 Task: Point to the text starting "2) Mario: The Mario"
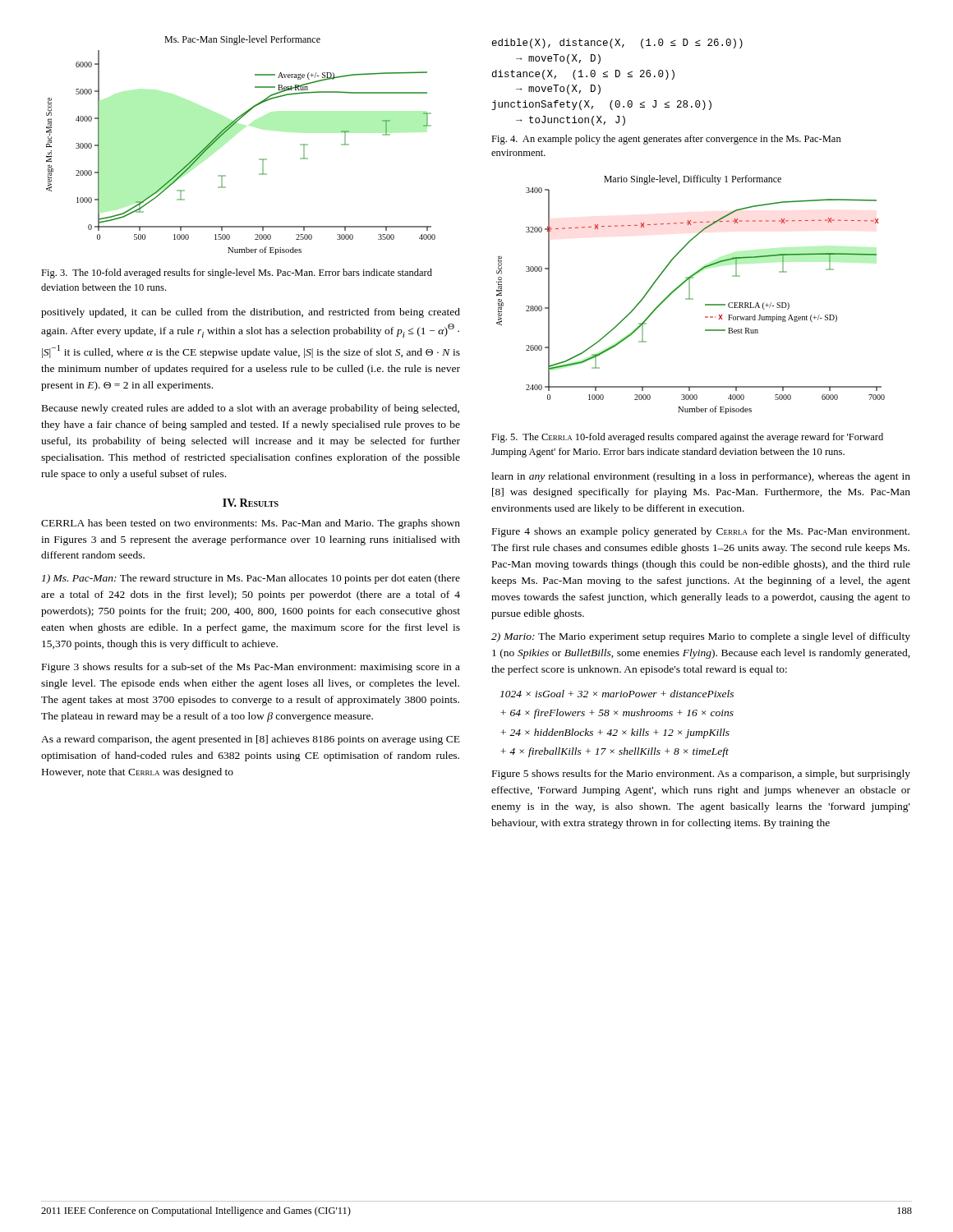click(701, 653)
